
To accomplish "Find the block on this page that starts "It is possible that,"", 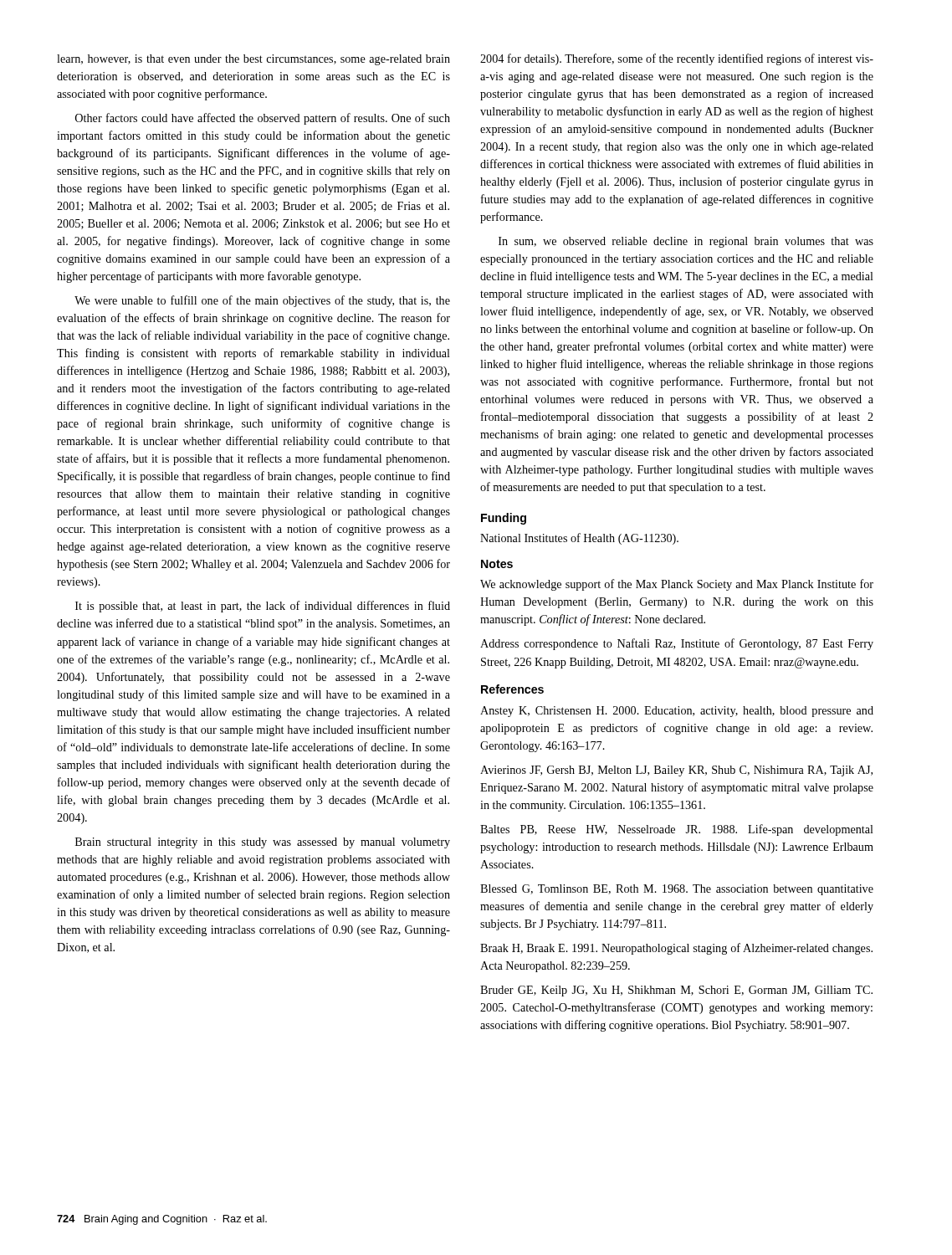I will click(x=254, y=712).
